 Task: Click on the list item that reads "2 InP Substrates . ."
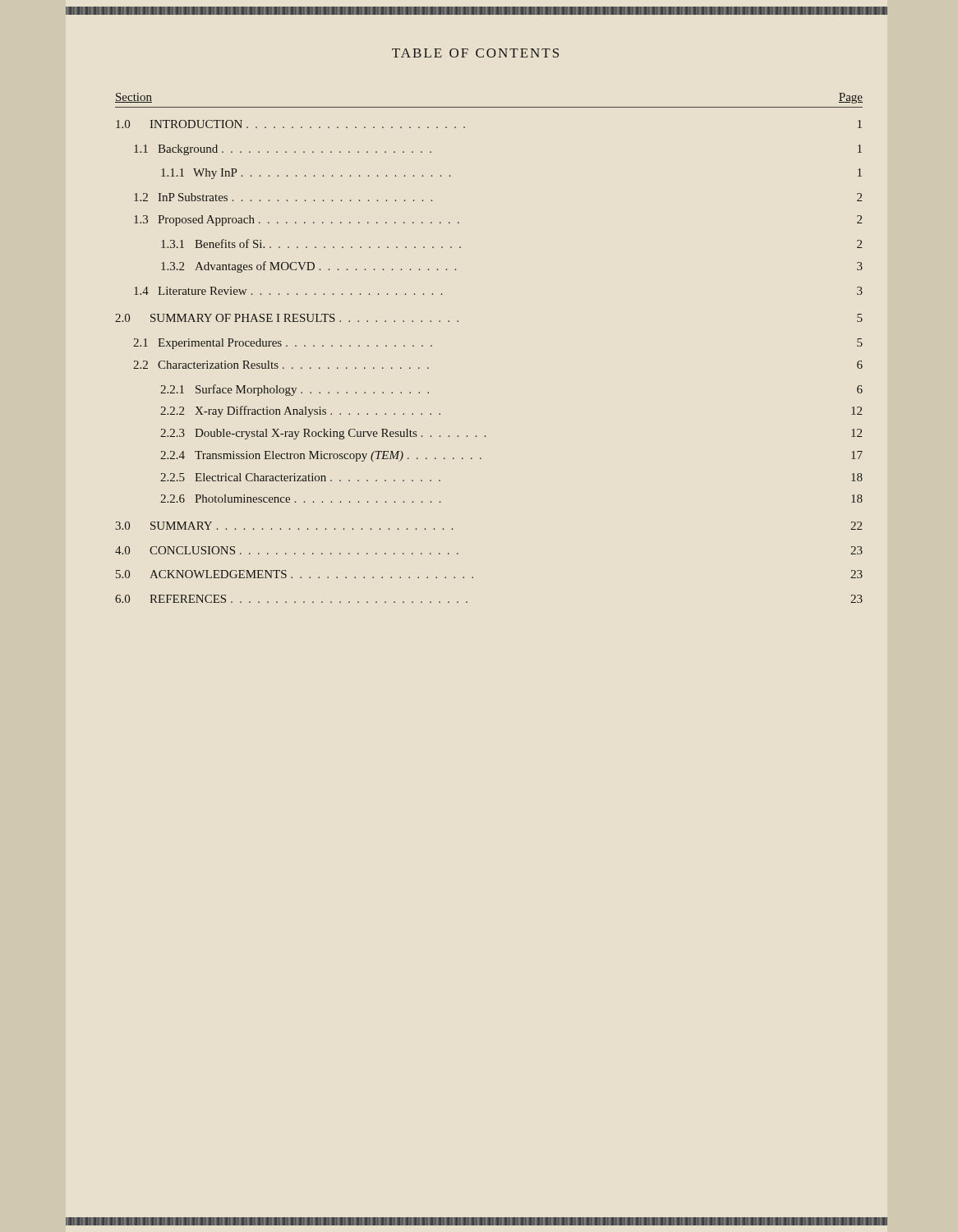point(191,197)
